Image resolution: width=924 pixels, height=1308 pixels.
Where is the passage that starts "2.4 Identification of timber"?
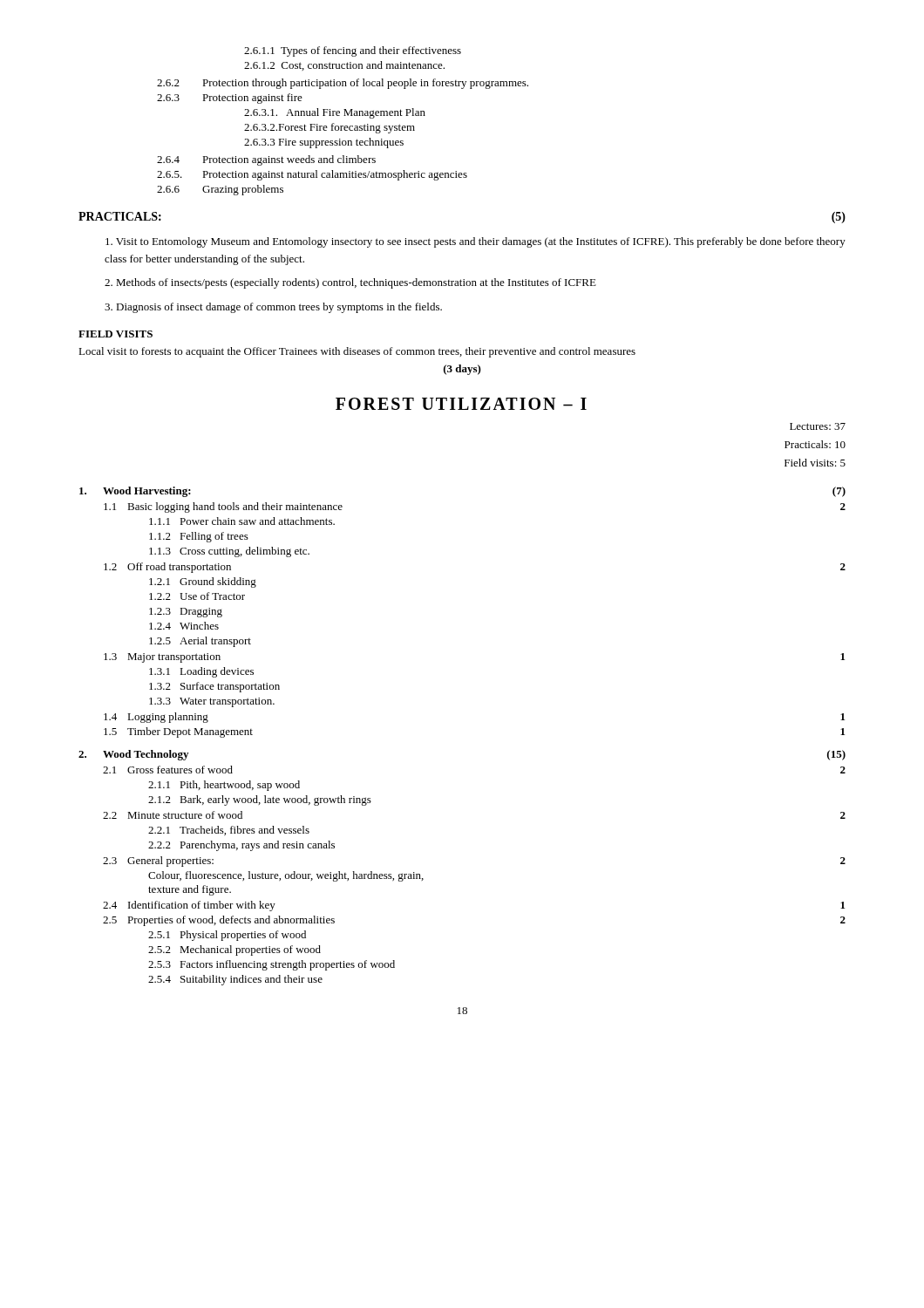tap(198, 906)
